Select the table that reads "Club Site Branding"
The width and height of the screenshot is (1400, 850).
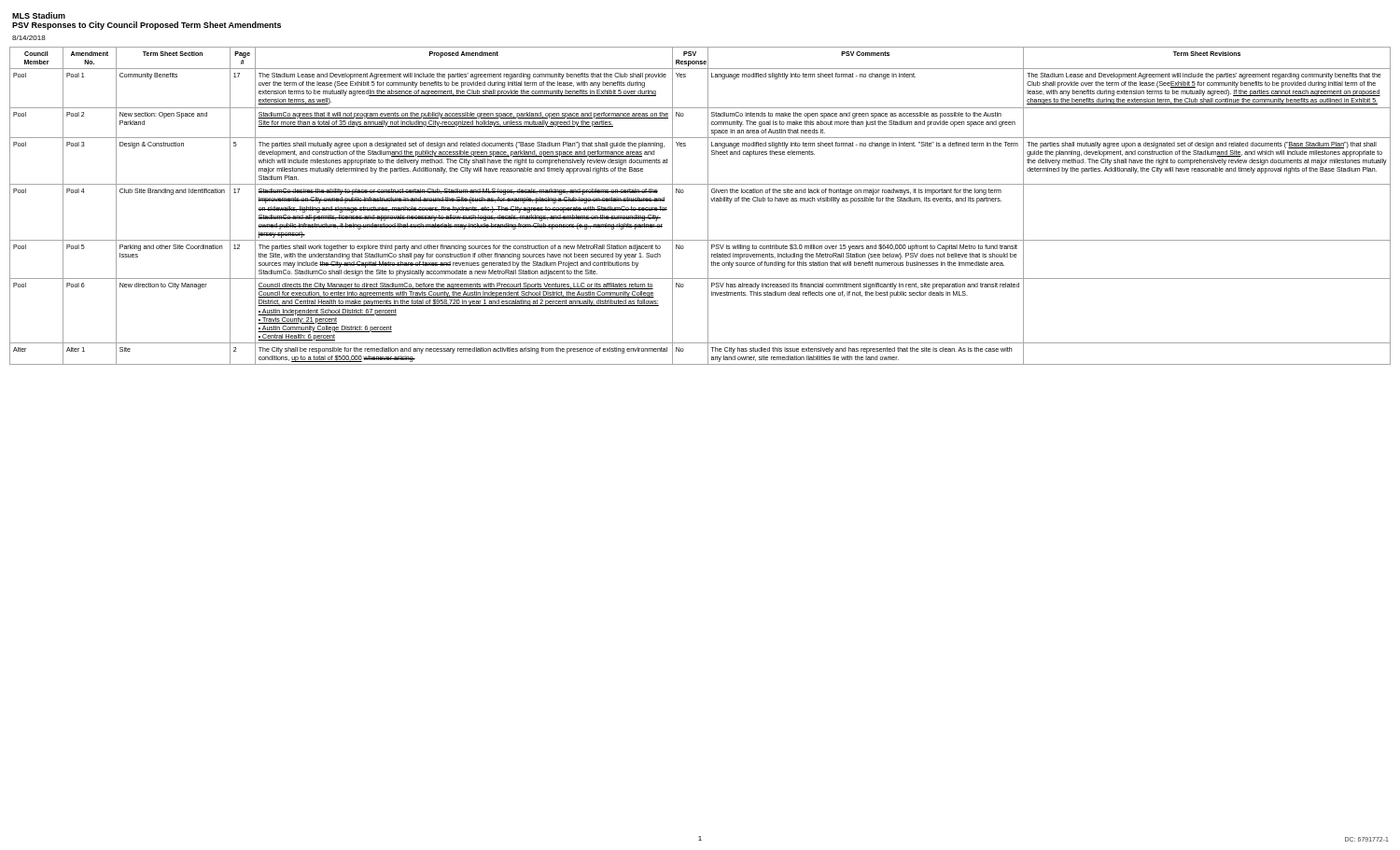pyautogui.click(x=700, y=206)
